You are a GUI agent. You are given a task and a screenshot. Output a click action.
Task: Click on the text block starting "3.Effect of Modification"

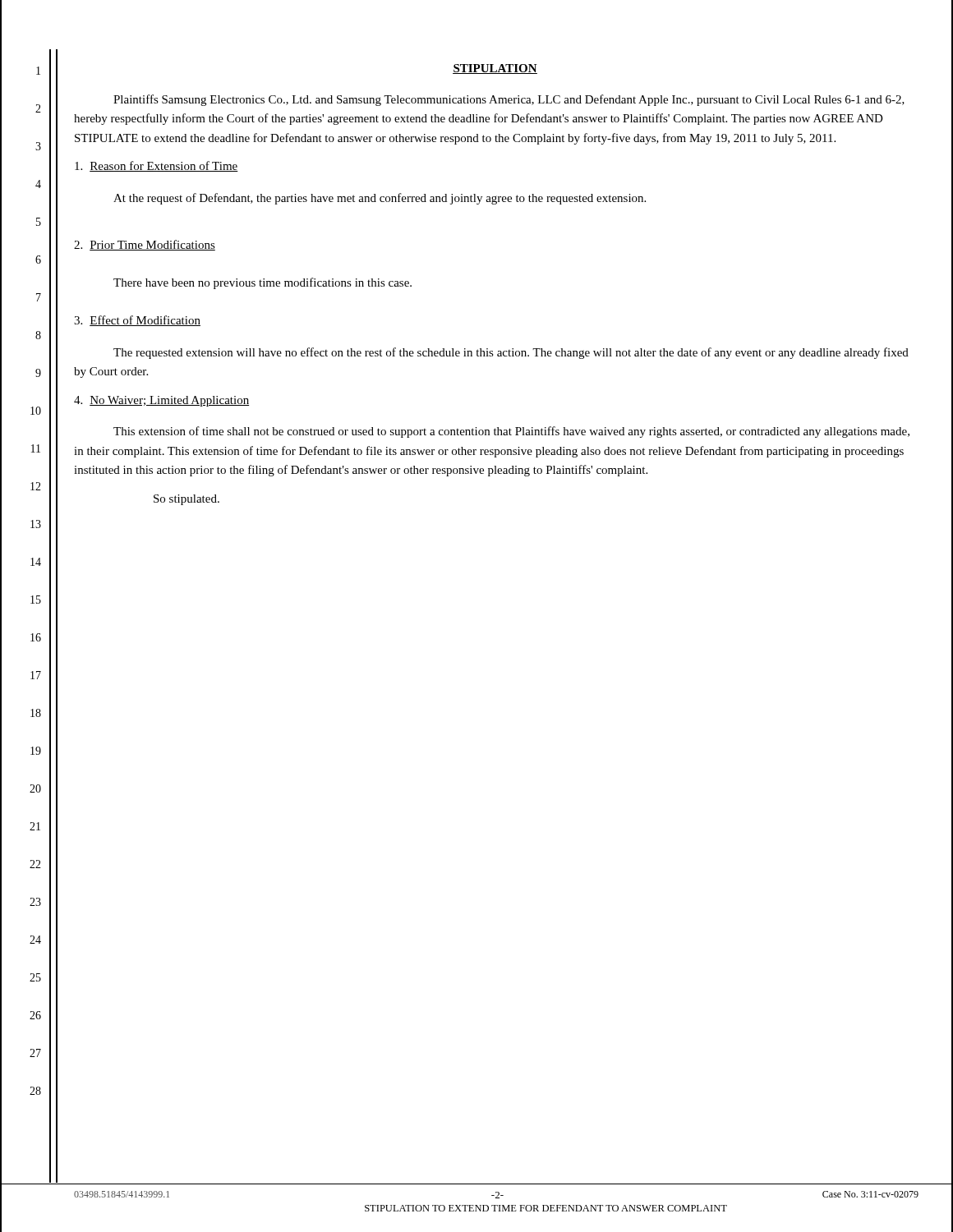click(x=137, y=321)
